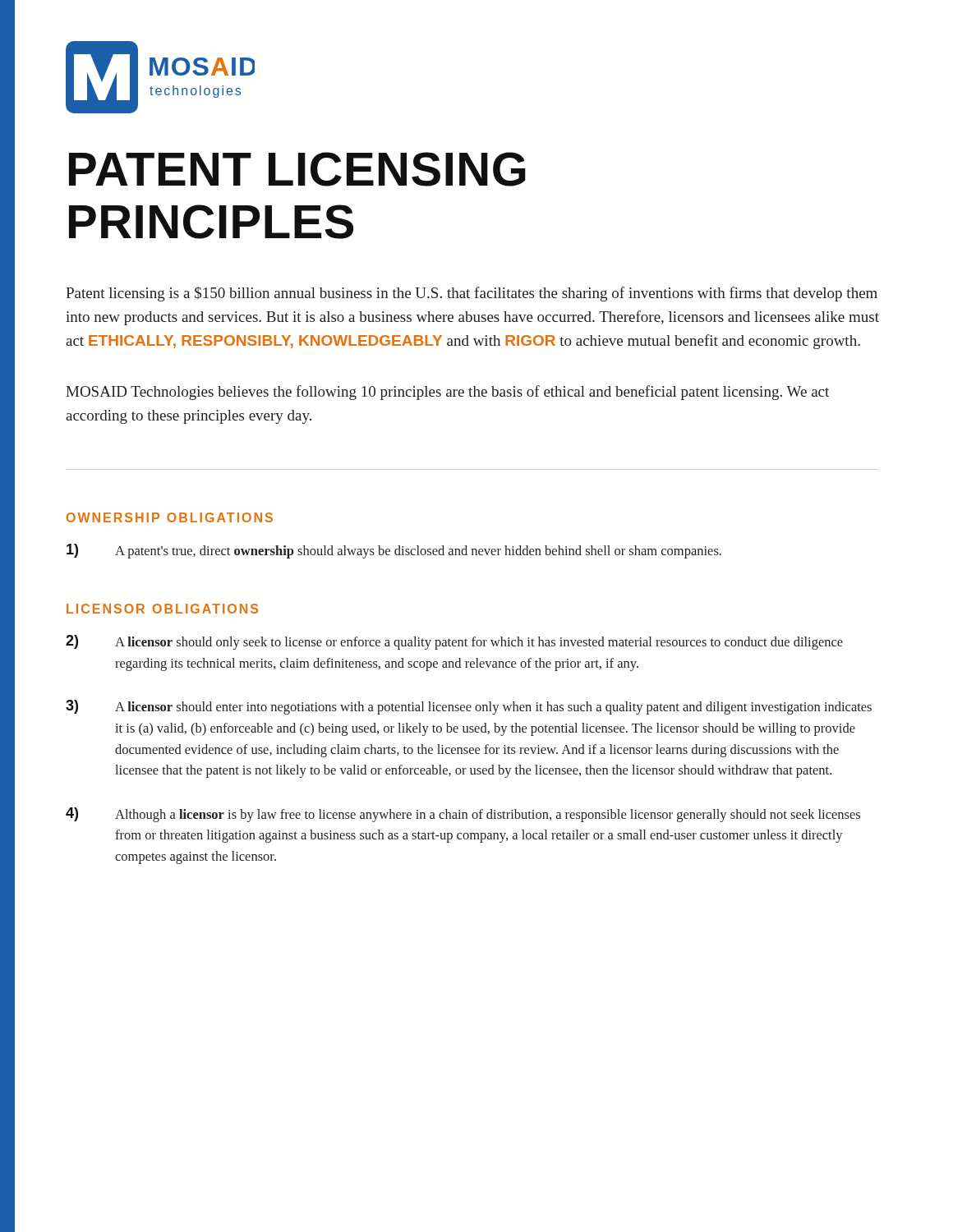Locate the text "LICENSOR OBLIGATIONS"

163,609
